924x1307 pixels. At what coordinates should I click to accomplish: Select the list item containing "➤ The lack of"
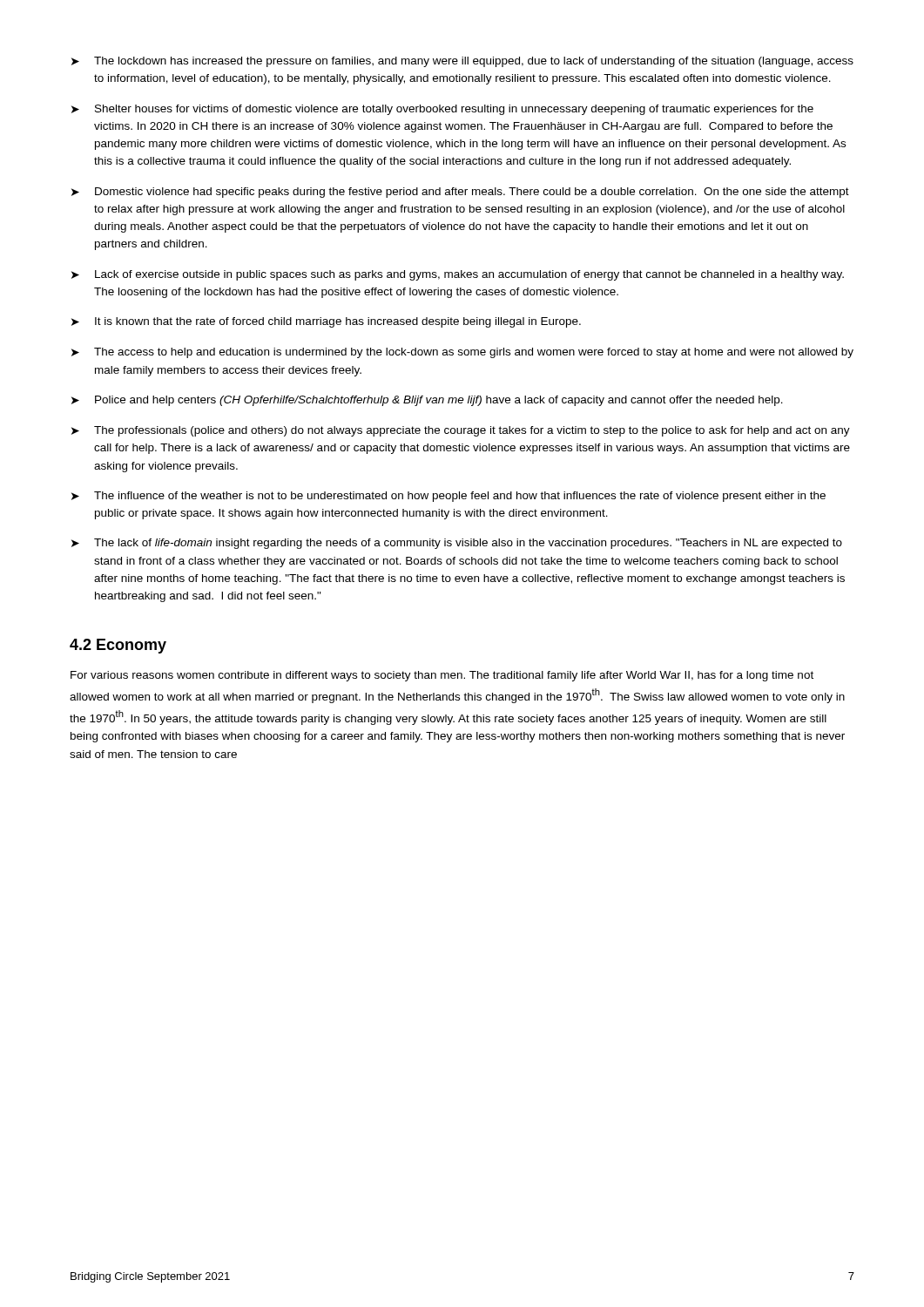462,570
